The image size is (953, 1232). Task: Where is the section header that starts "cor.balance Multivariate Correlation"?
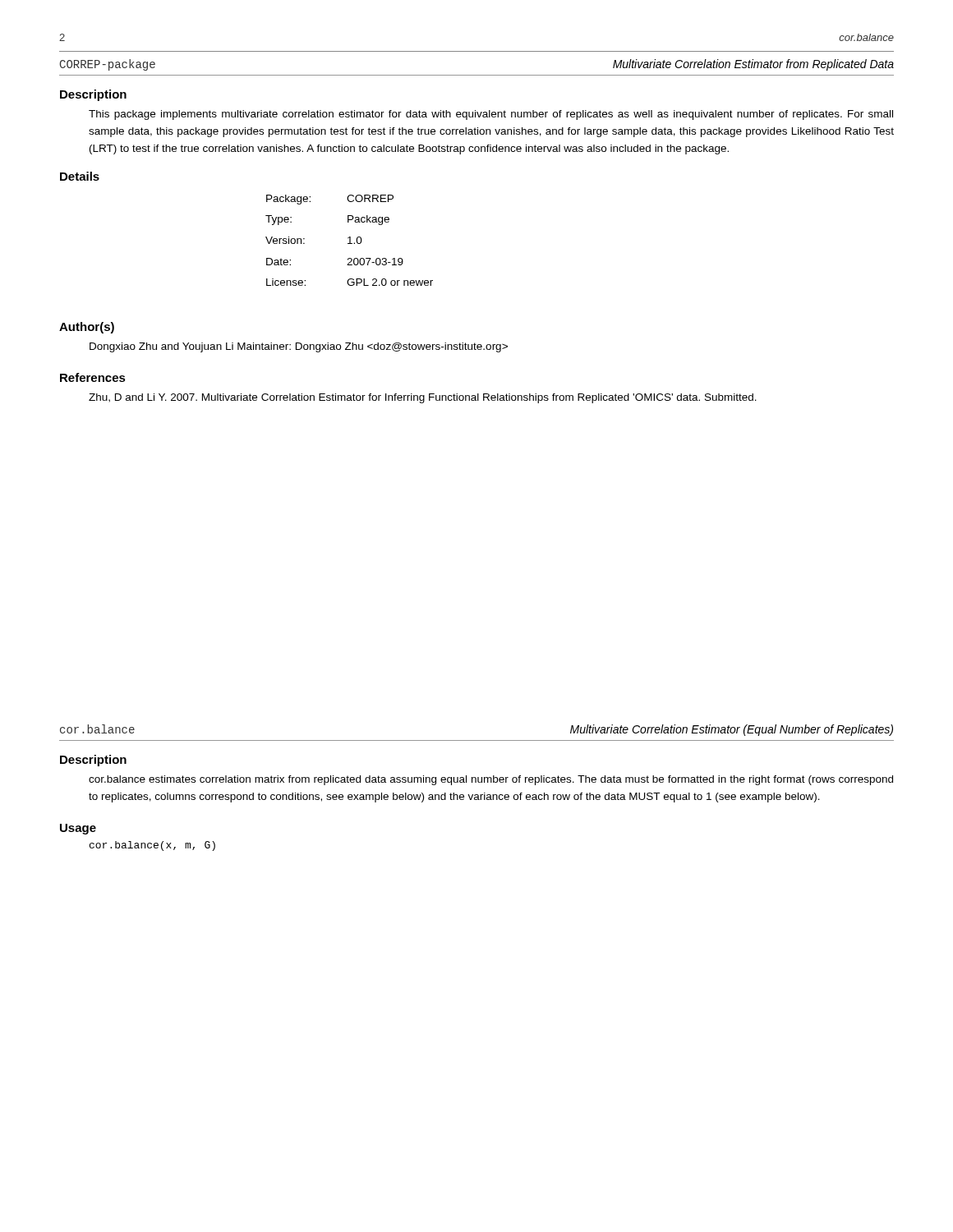click(476, 730)
